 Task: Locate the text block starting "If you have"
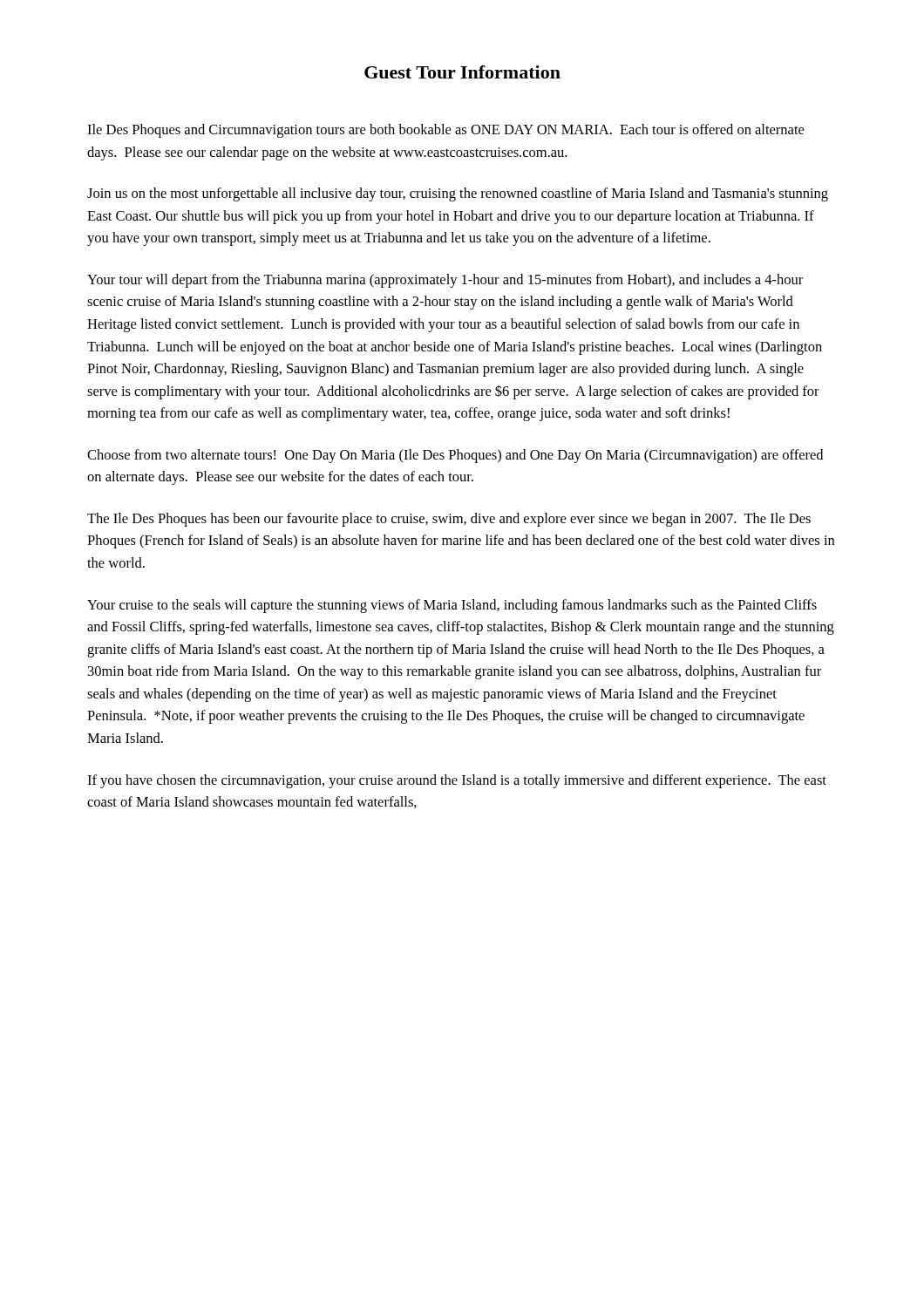coord(457,791)
